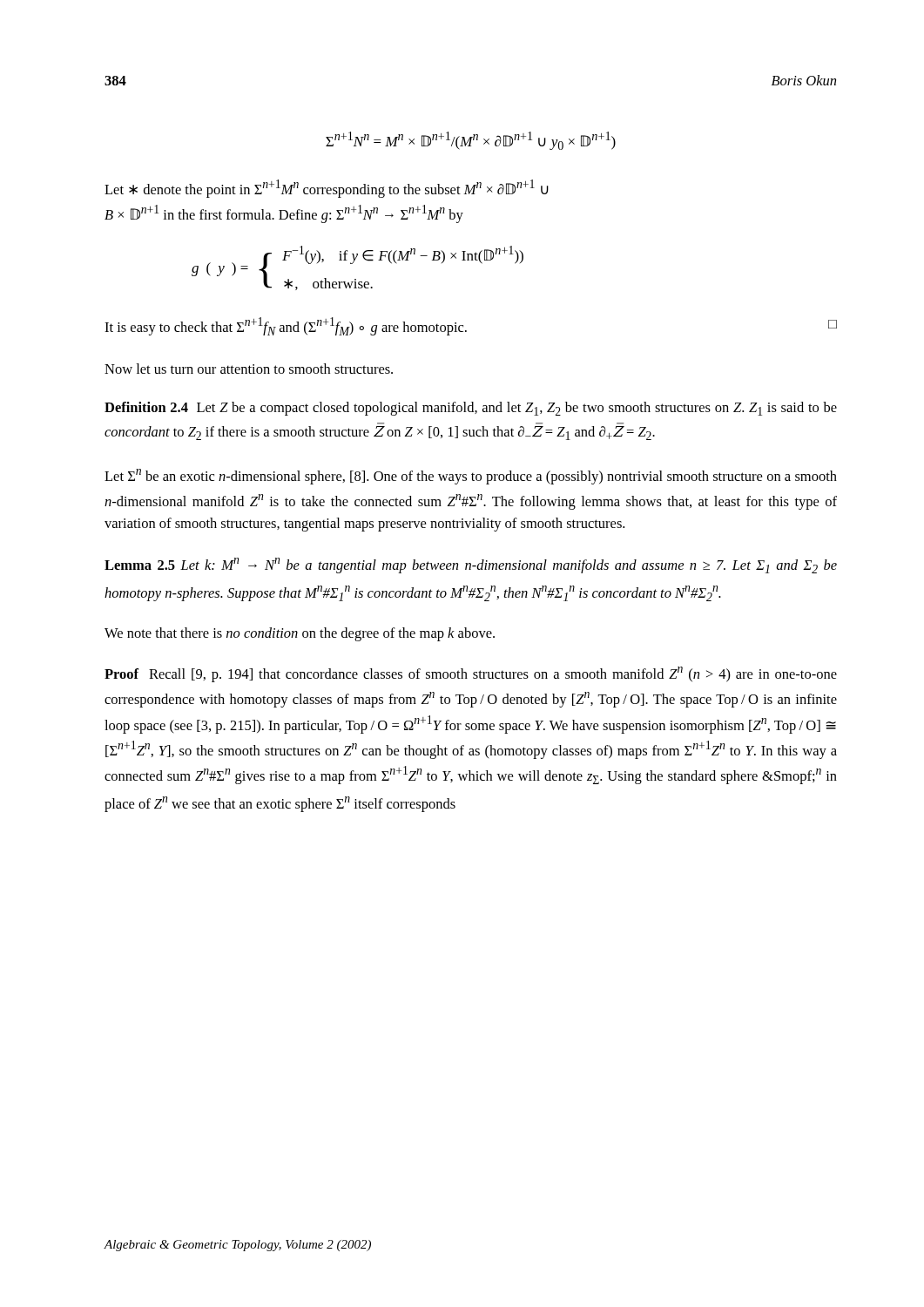The image size is (924, 1307).
Task: Find the block starting "Definition 2.4 Let Z be"
Action: pyautogui.click(x=471, y=421)
